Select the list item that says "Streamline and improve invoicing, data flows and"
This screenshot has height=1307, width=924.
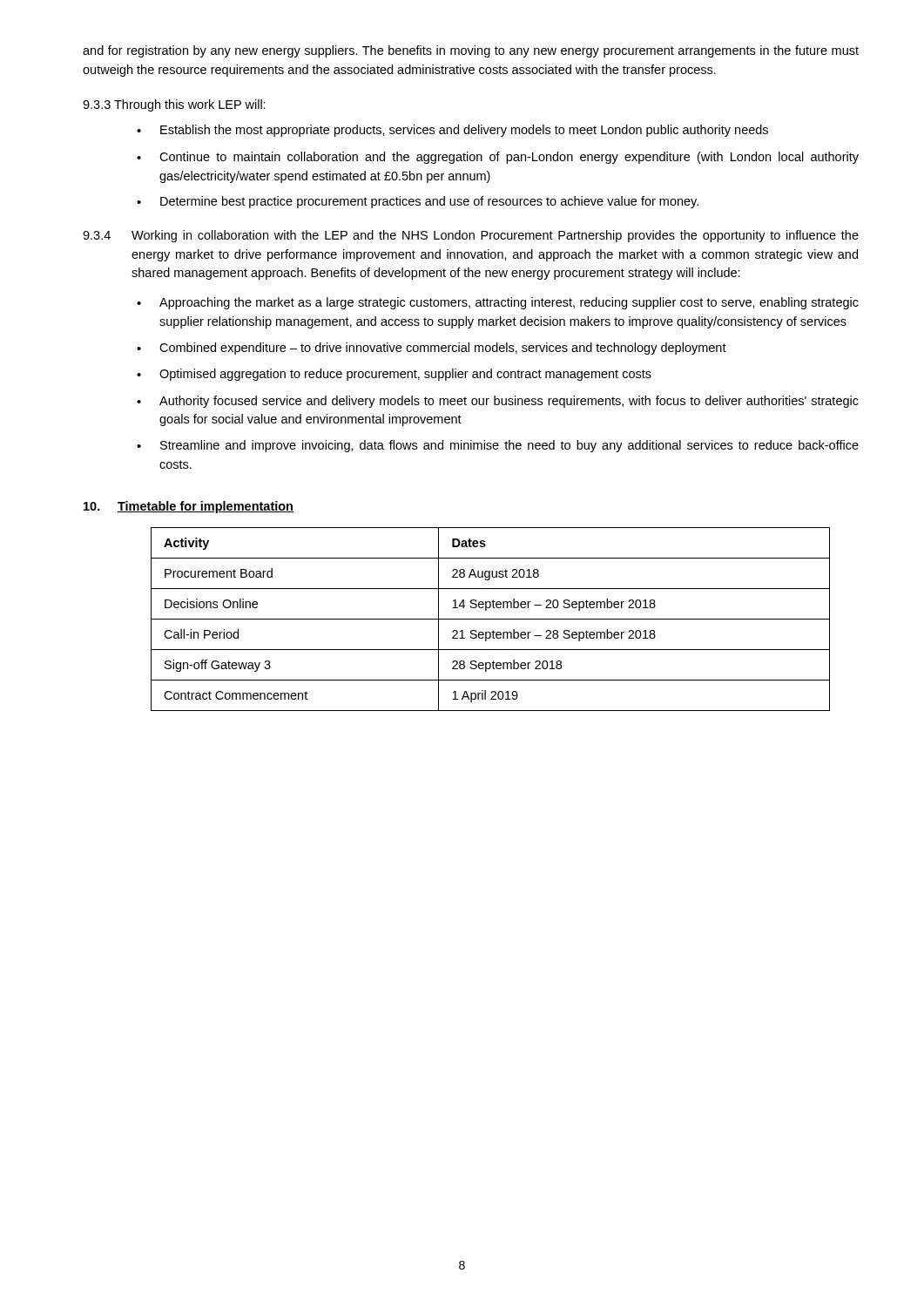tap(509, 455)
